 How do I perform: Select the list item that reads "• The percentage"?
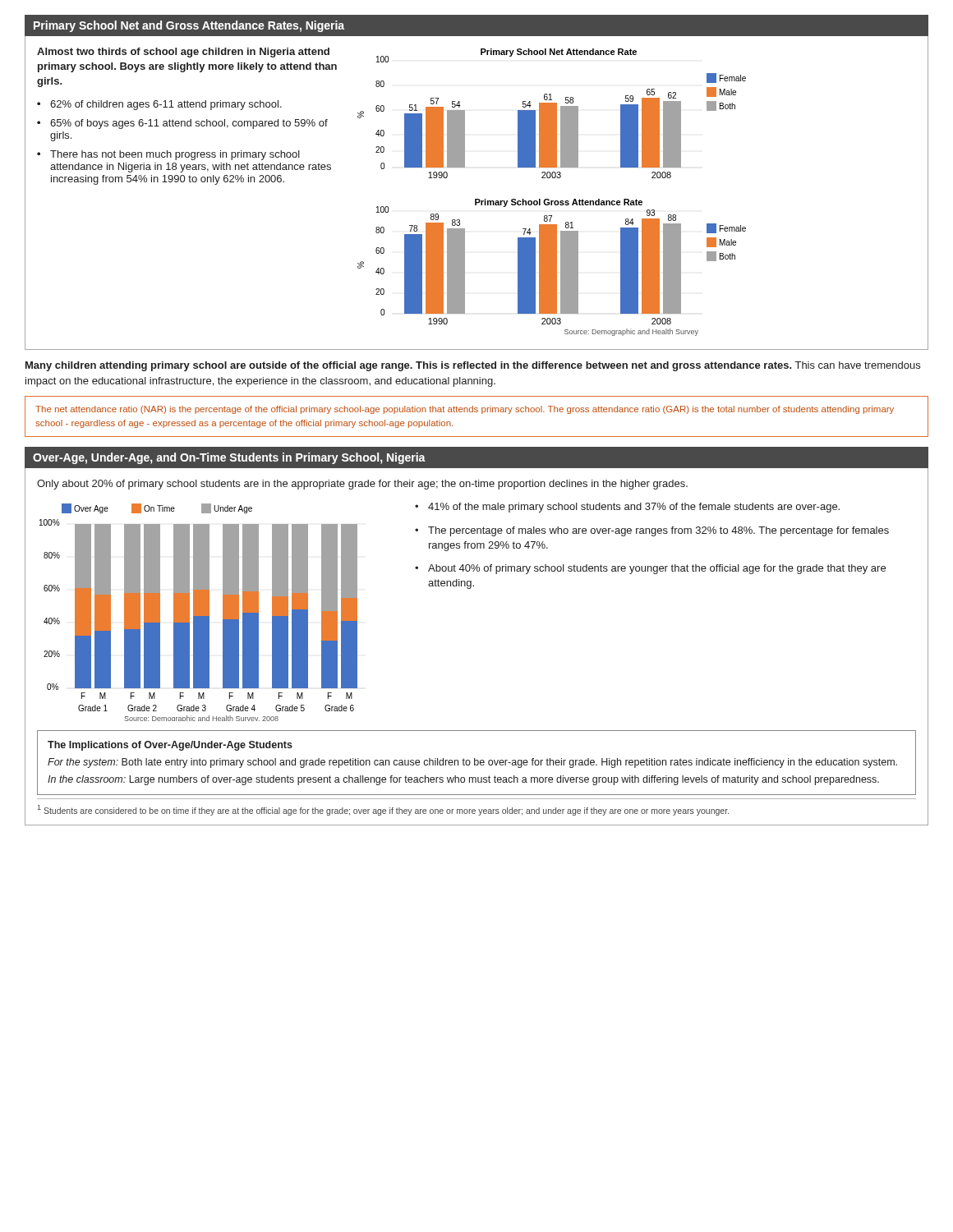[652, 537]
